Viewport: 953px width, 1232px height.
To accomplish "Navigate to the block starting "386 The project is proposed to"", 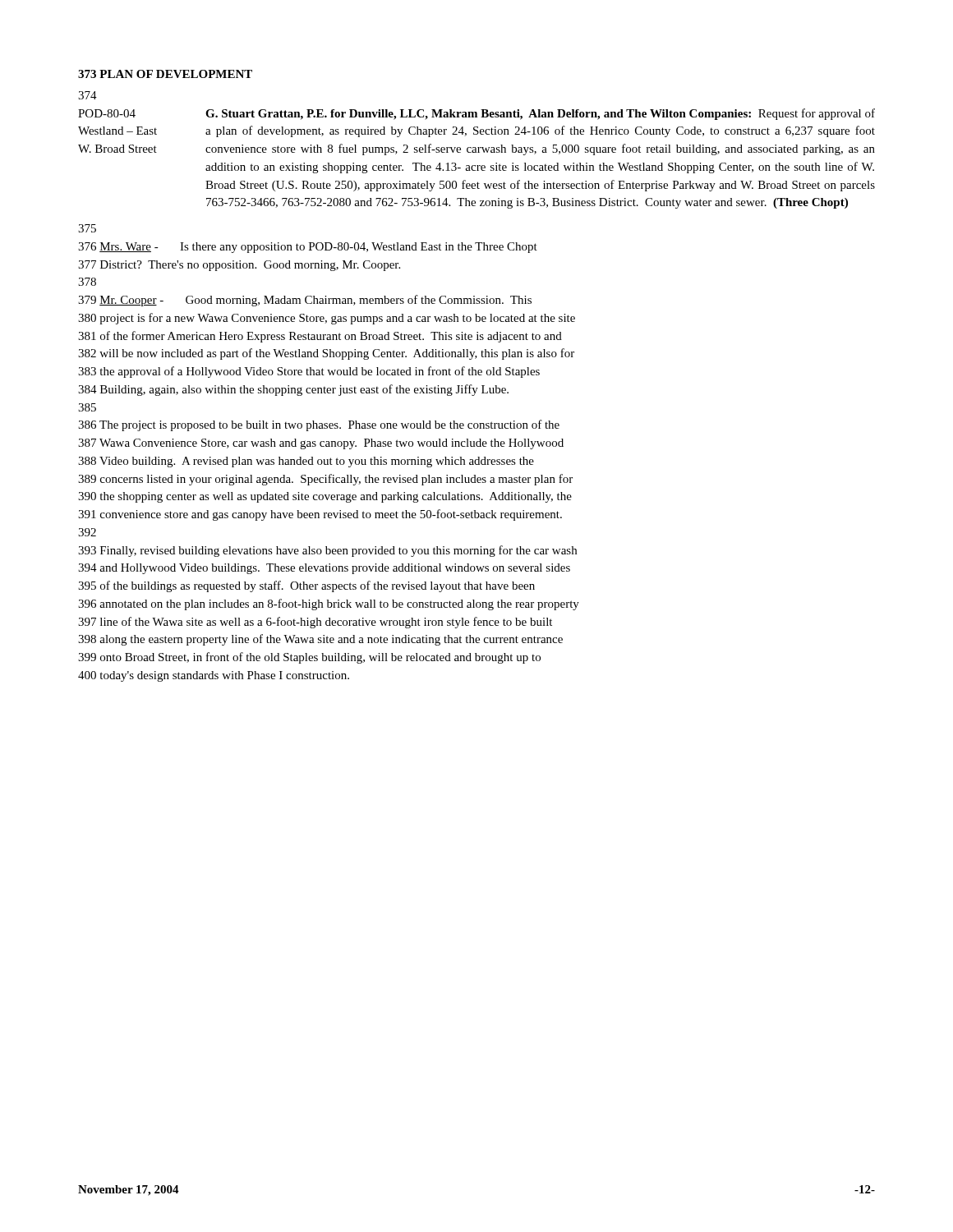I will click(x=319, y=425).
